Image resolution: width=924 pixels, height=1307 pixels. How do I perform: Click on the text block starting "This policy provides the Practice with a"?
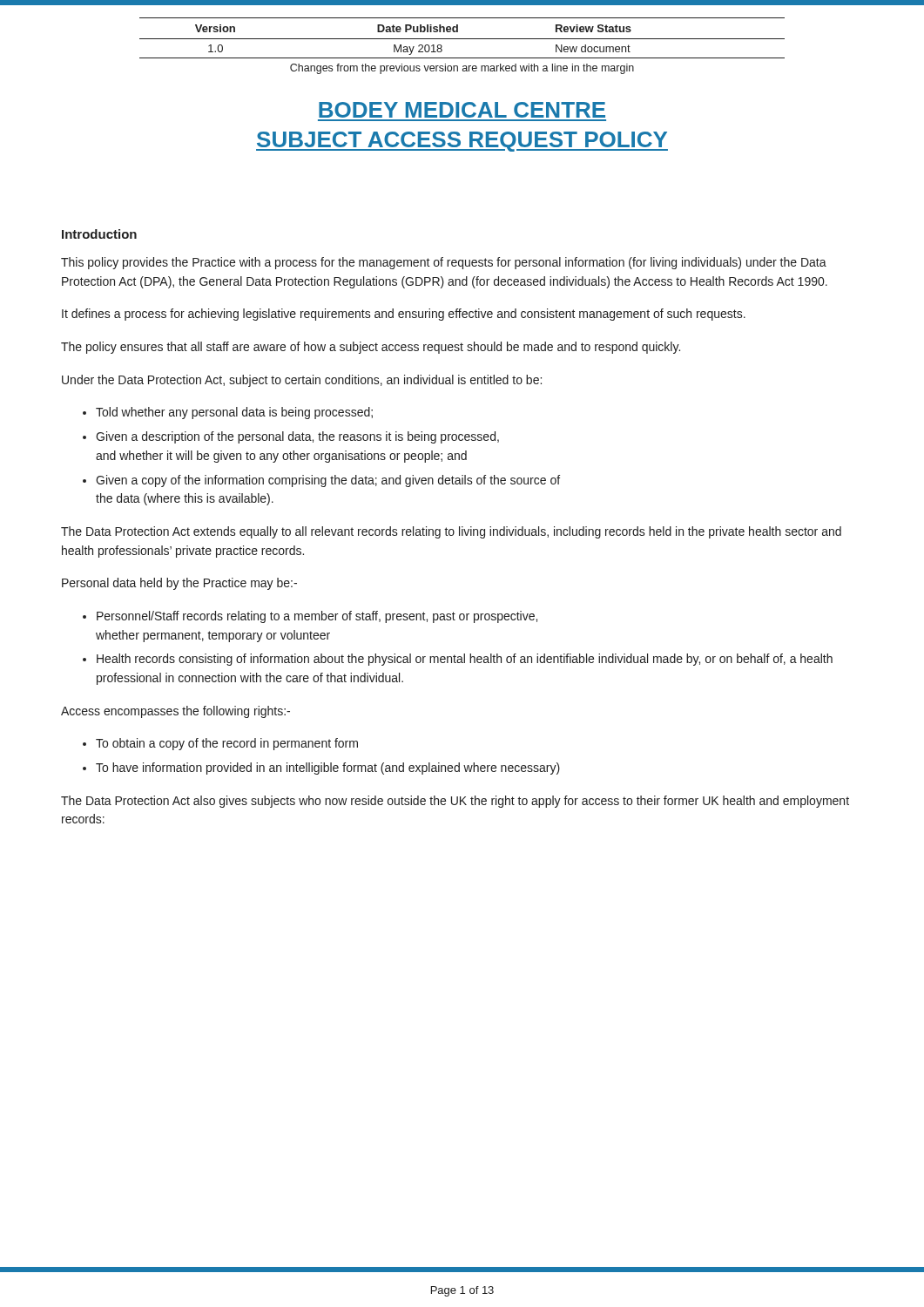pos(444,272)
